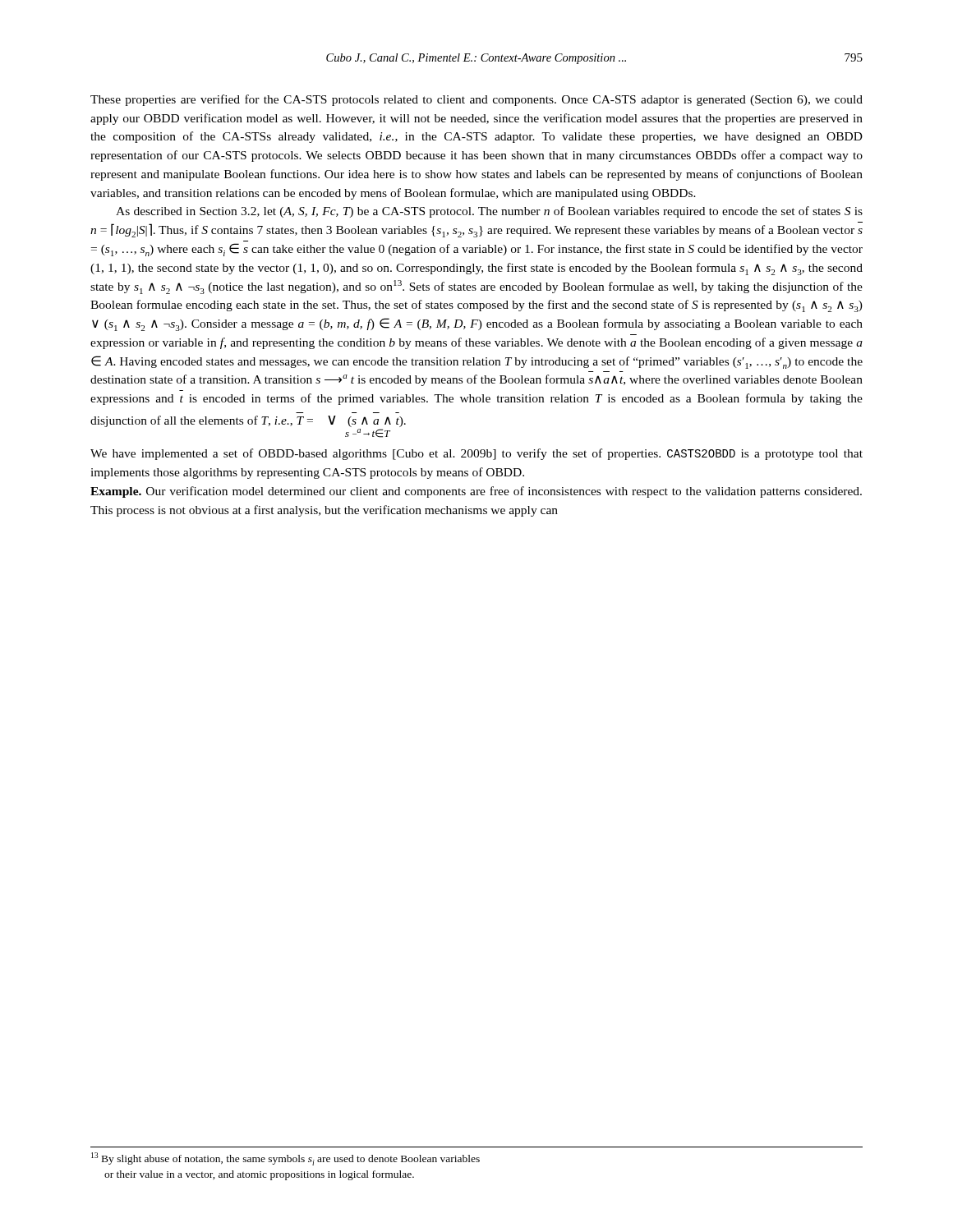
Task: Find the text starting "These properties are verified for"
Action: pyautogui.click(x=476, y=305)
